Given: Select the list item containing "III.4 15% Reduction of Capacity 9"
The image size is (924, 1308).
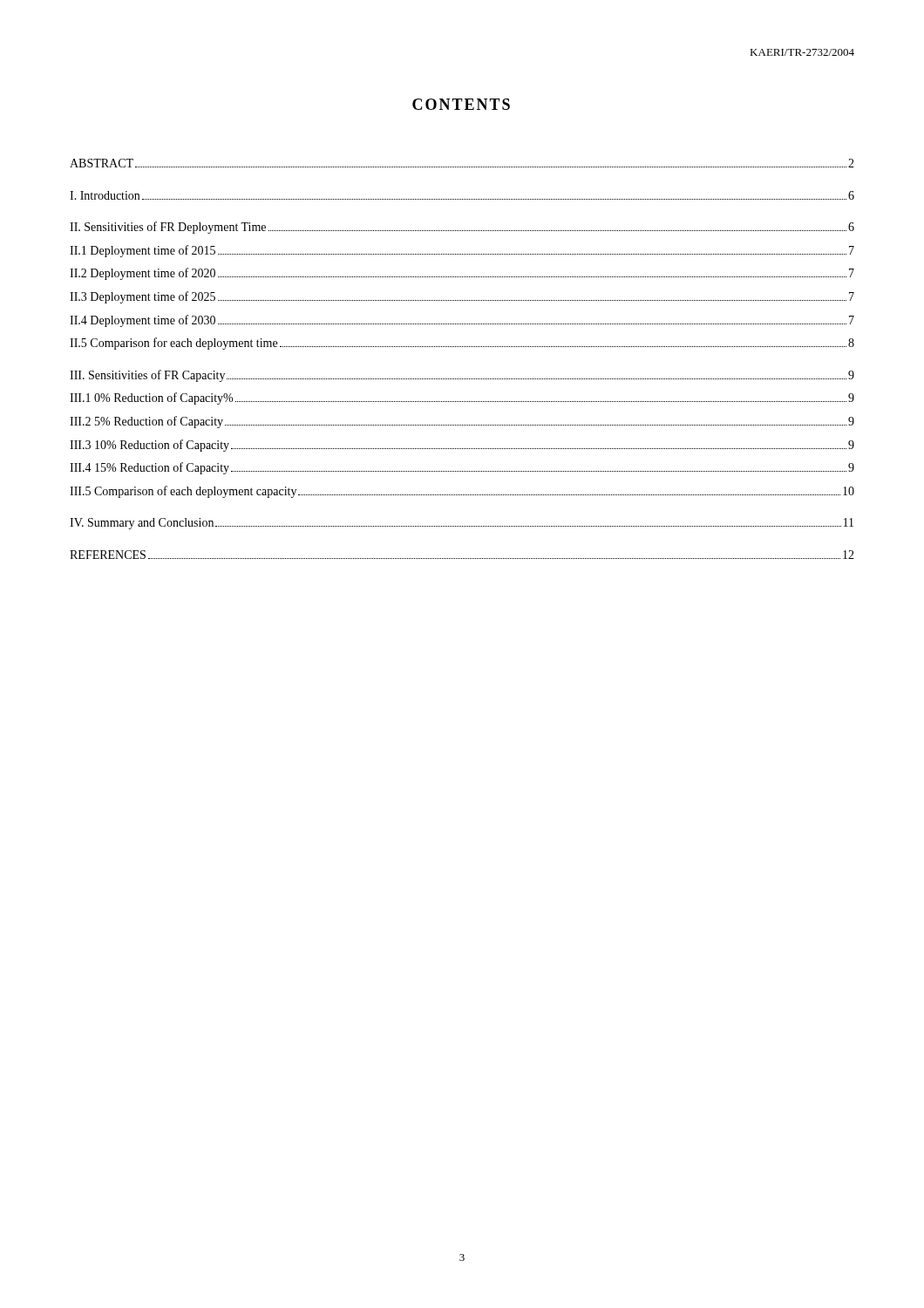Looking at the screenshot, I should (x=462, y=469).
